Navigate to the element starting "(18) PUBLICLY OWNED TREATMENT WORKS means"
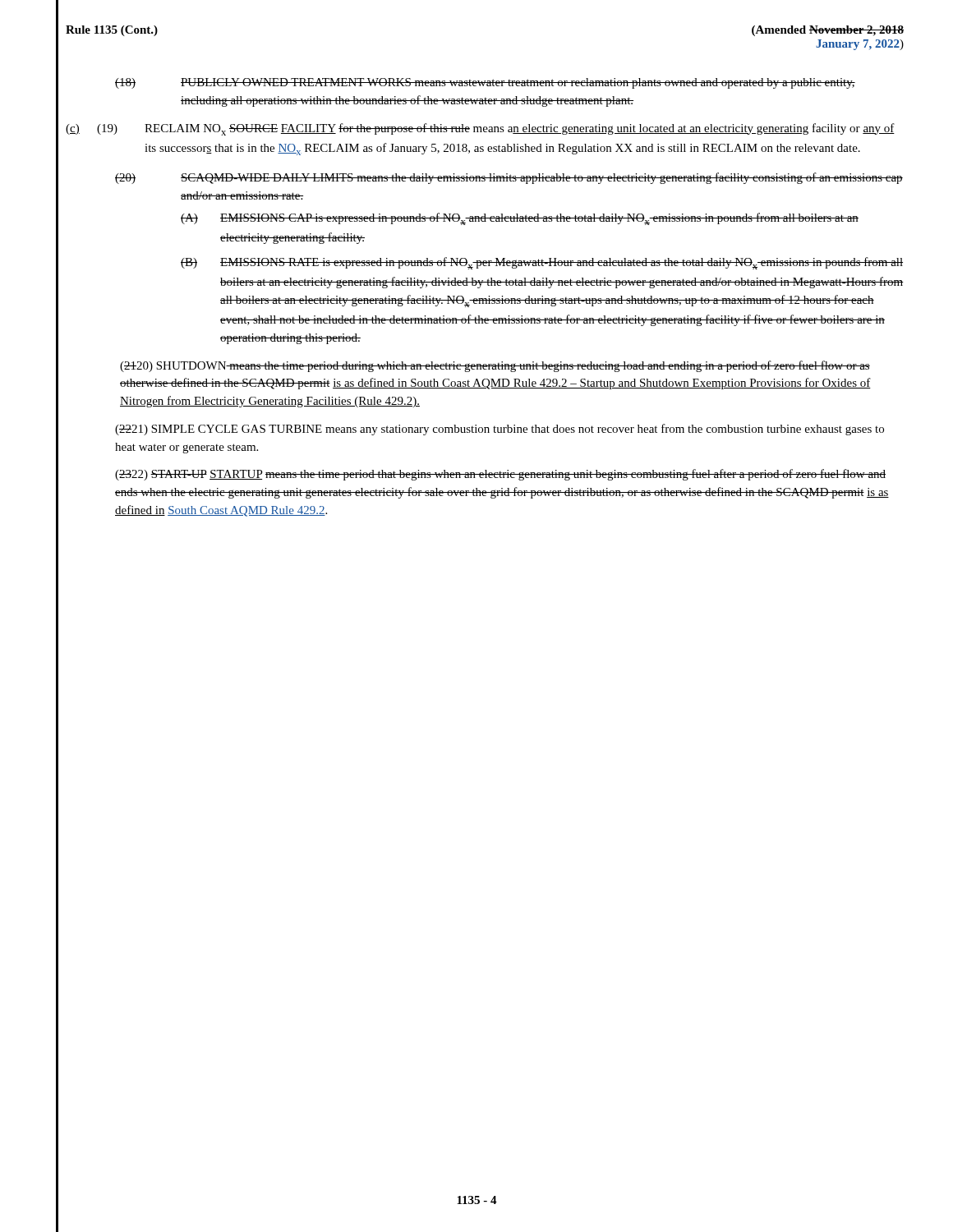Image resolution: width=953 pixels, height=1232 pixels. (509, 92)
